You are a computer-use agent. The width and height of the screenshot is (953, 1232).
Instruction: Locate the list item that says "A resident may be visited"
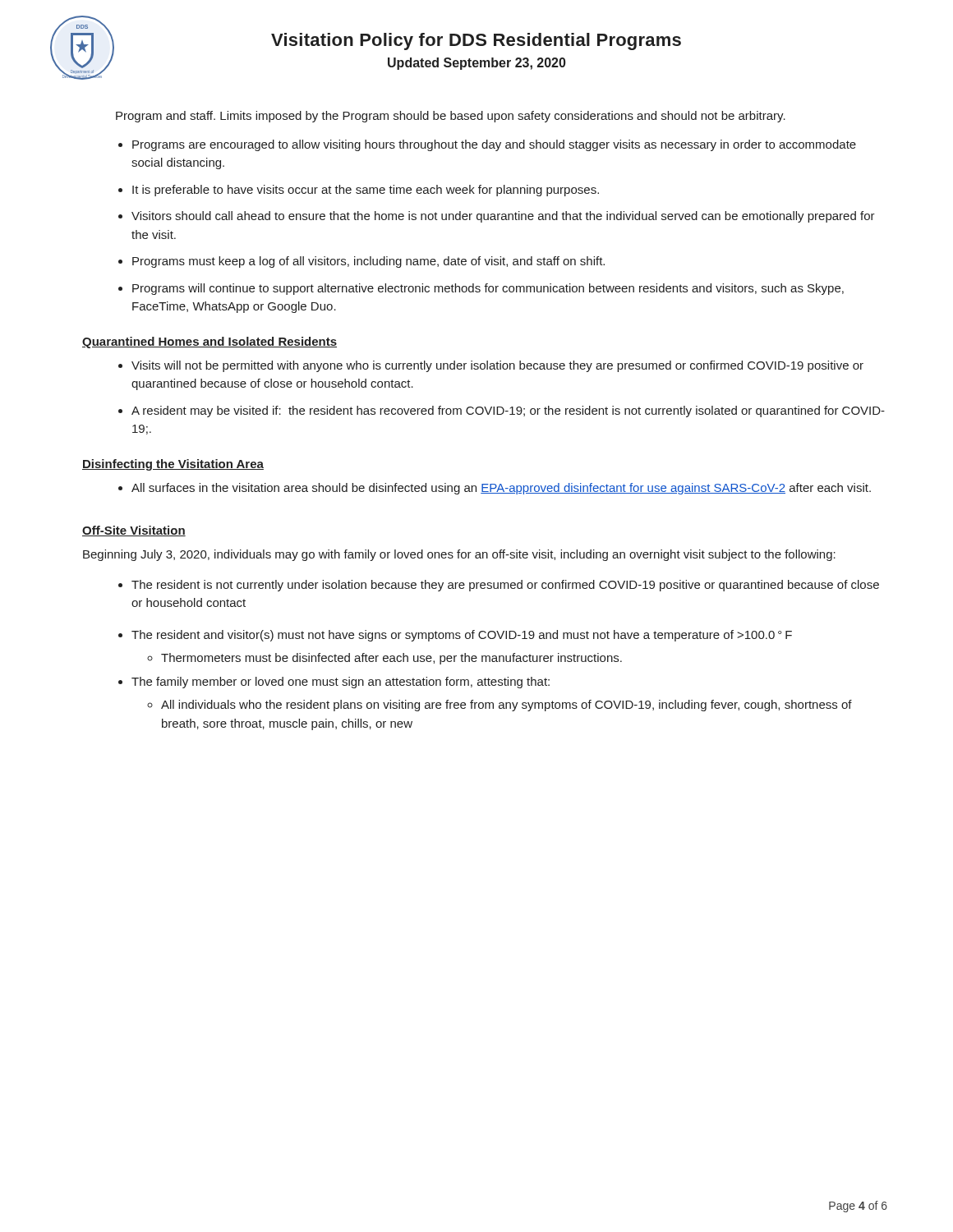(x=508, y=419)
